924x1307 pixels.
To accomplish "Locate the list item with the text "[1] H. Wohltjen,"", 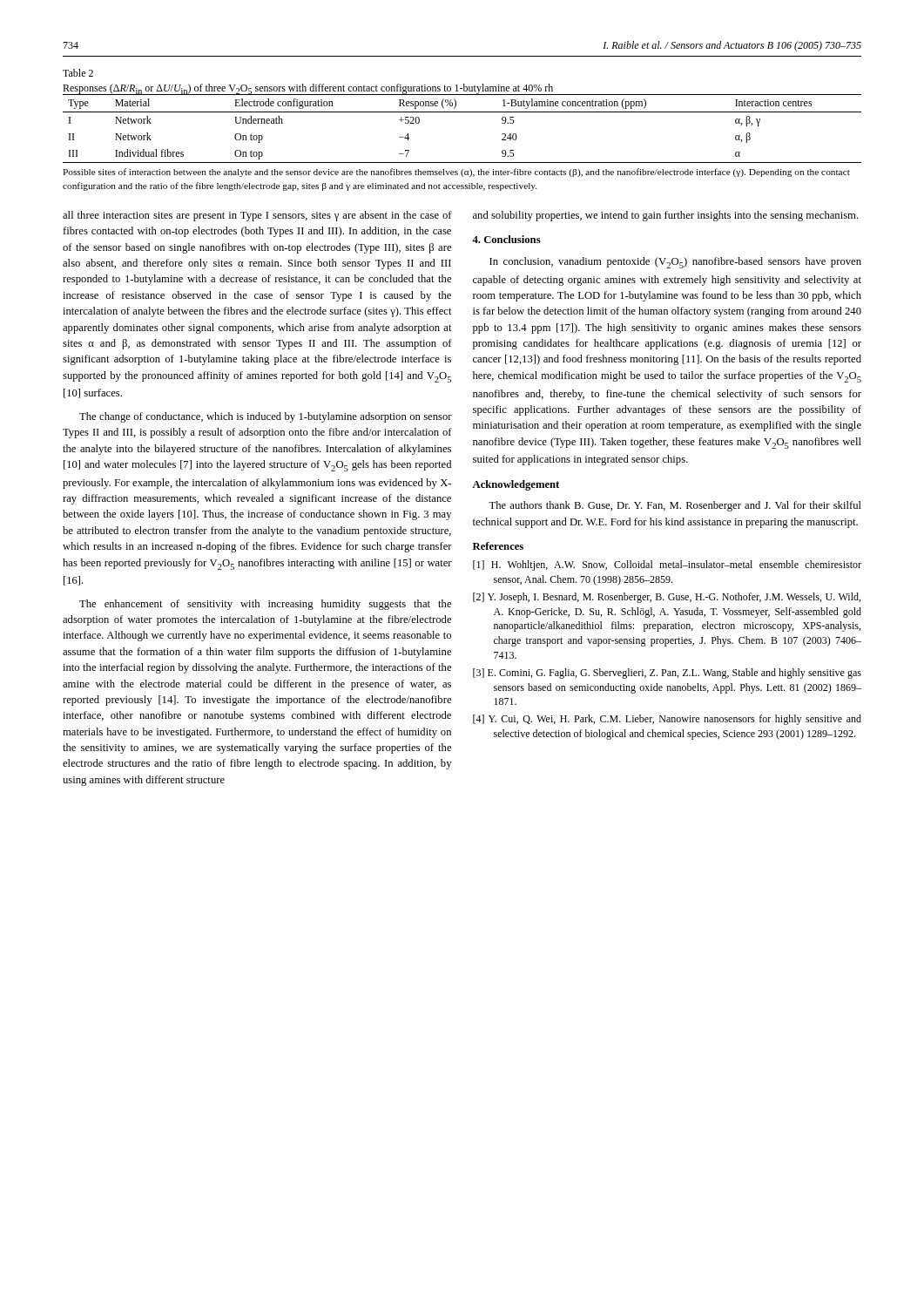I will coord(667,572).
